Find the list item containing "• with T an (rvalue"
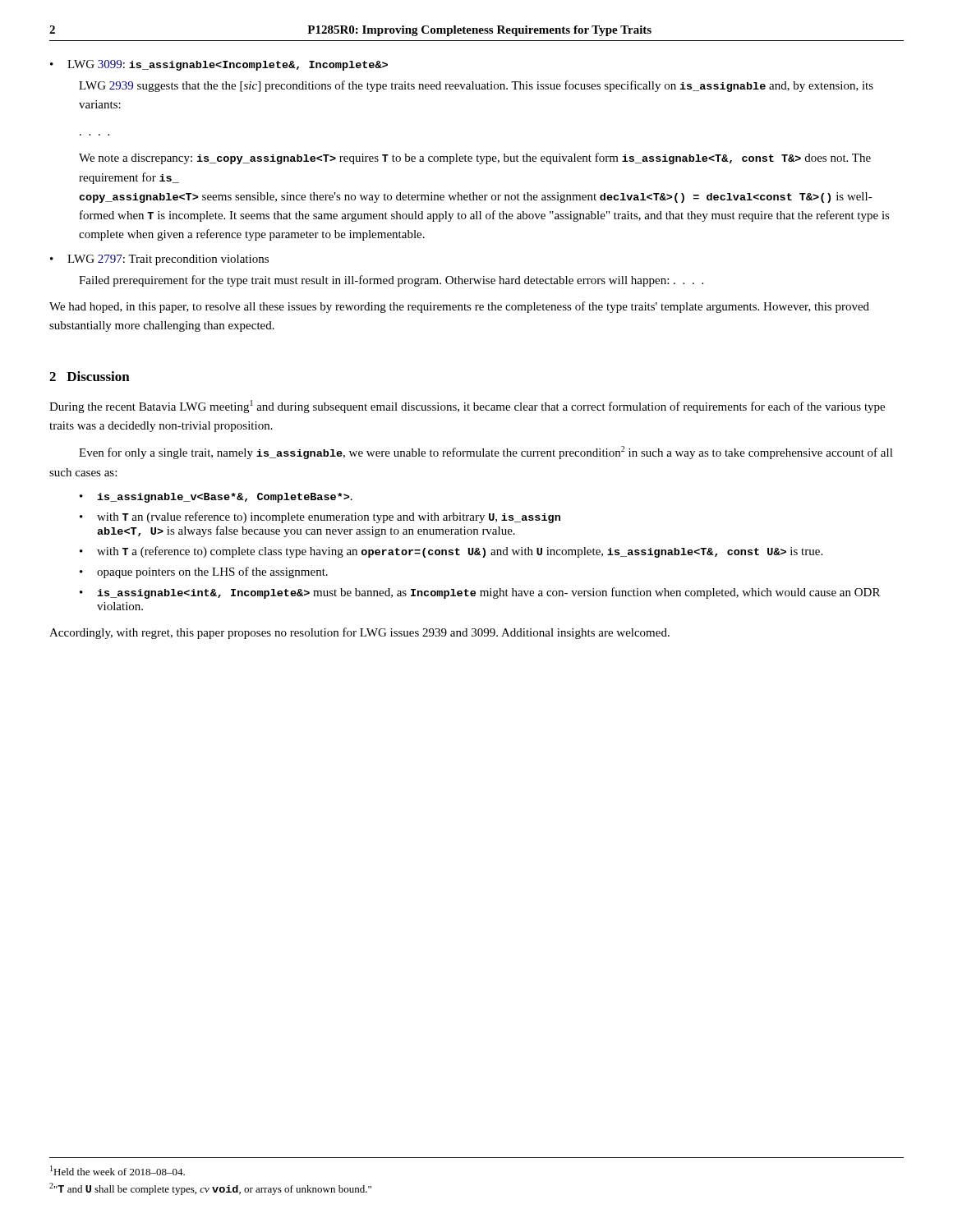Screen dimensions: 1232x953 tap(491, 524)
